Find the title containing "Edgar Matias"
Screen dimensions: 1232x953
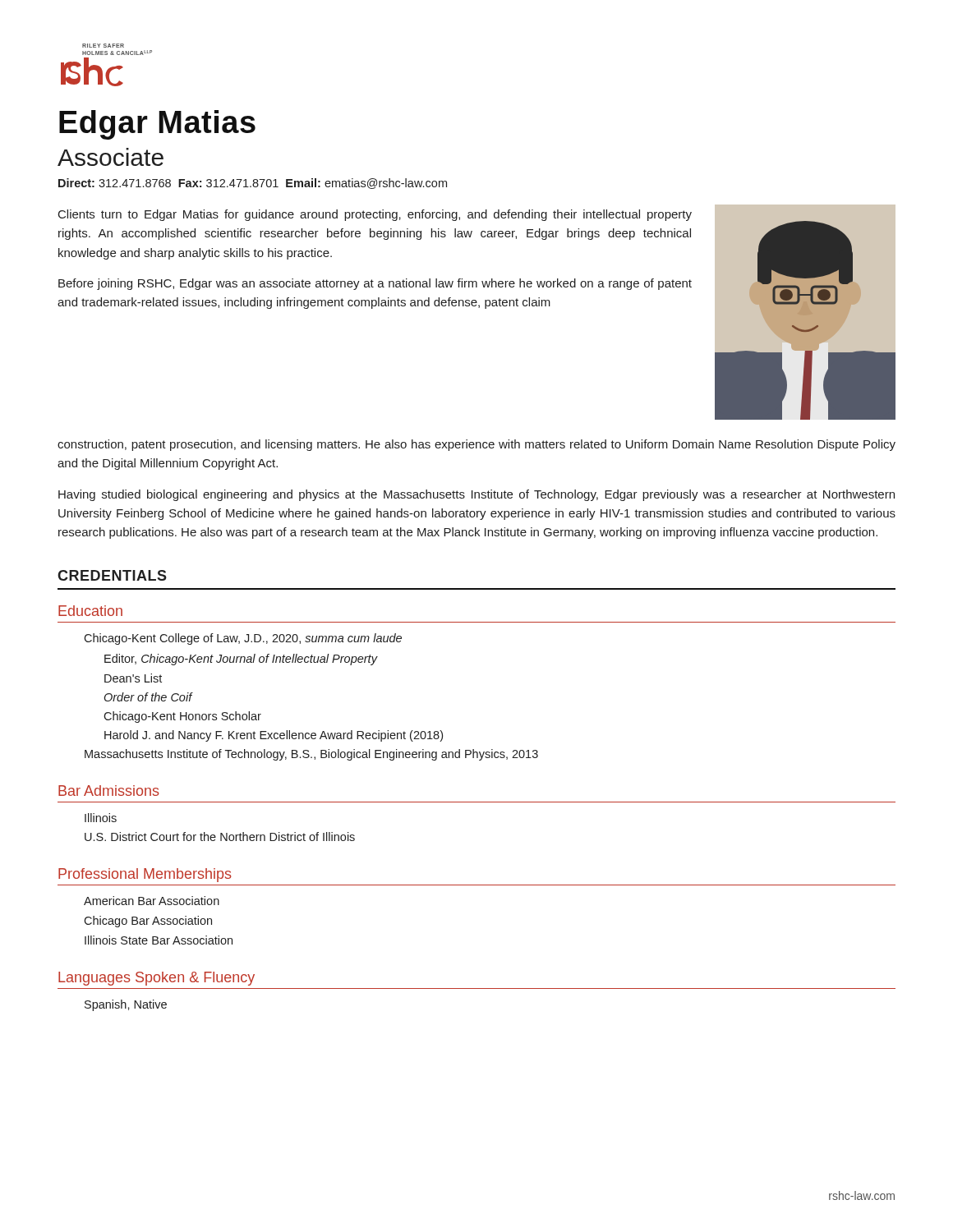(x=157, y=125)
